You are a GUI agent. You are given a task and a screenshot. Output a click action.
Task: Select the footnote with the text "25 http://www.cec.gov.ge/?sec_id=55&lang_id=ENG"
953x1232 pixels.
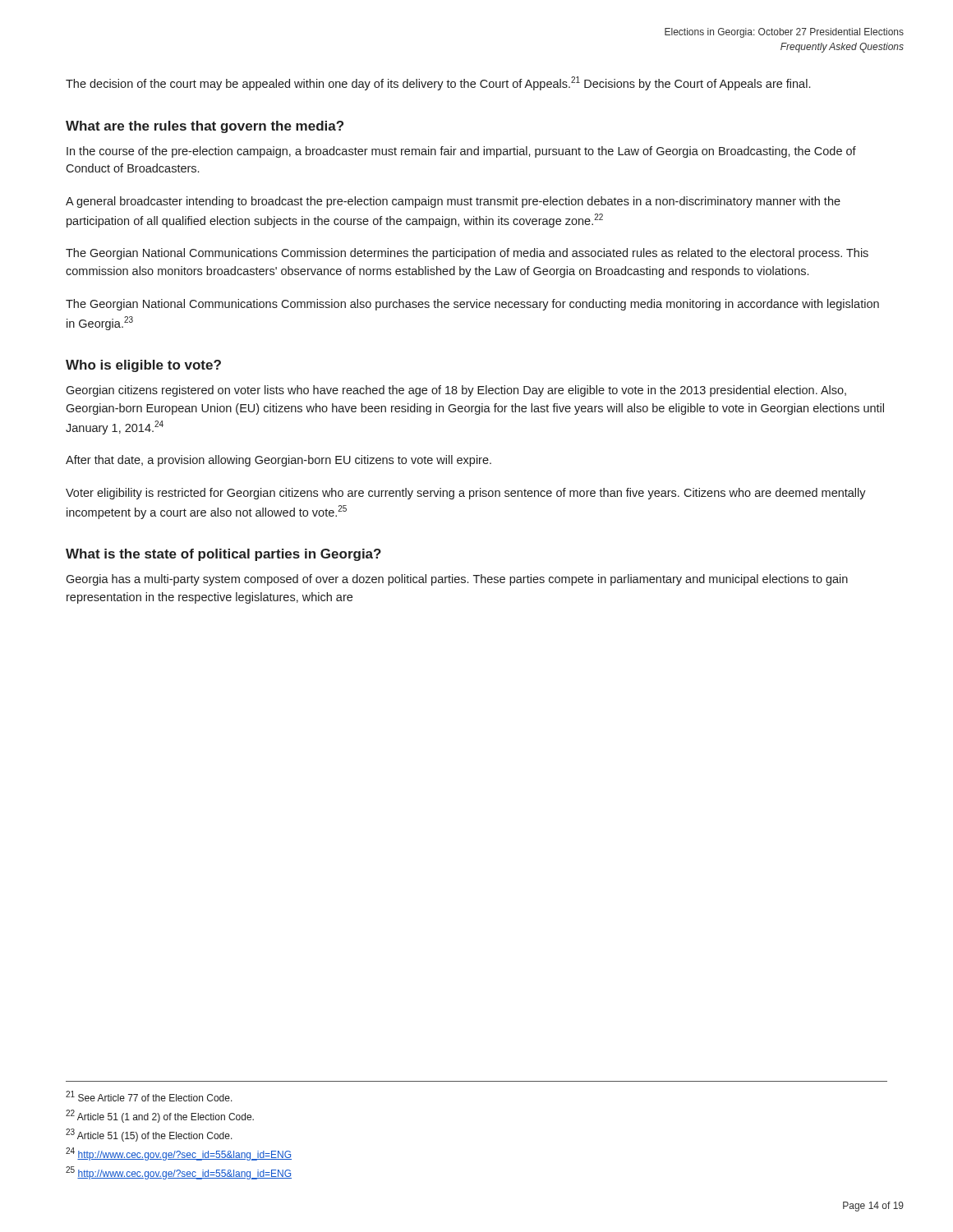click(179, 1172)
